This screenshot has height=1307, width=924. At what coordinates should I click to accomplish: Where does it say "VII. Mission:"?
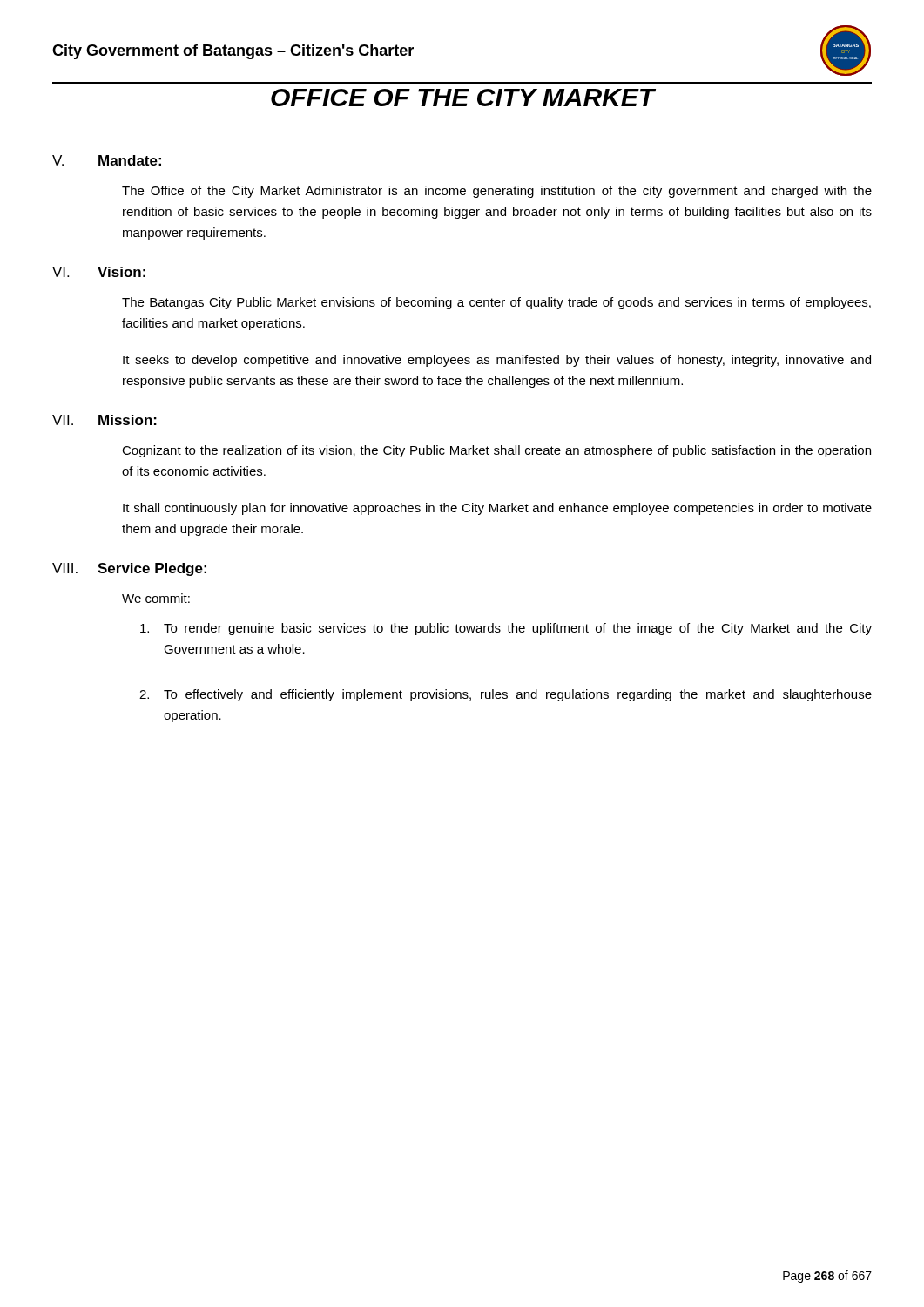105,421
